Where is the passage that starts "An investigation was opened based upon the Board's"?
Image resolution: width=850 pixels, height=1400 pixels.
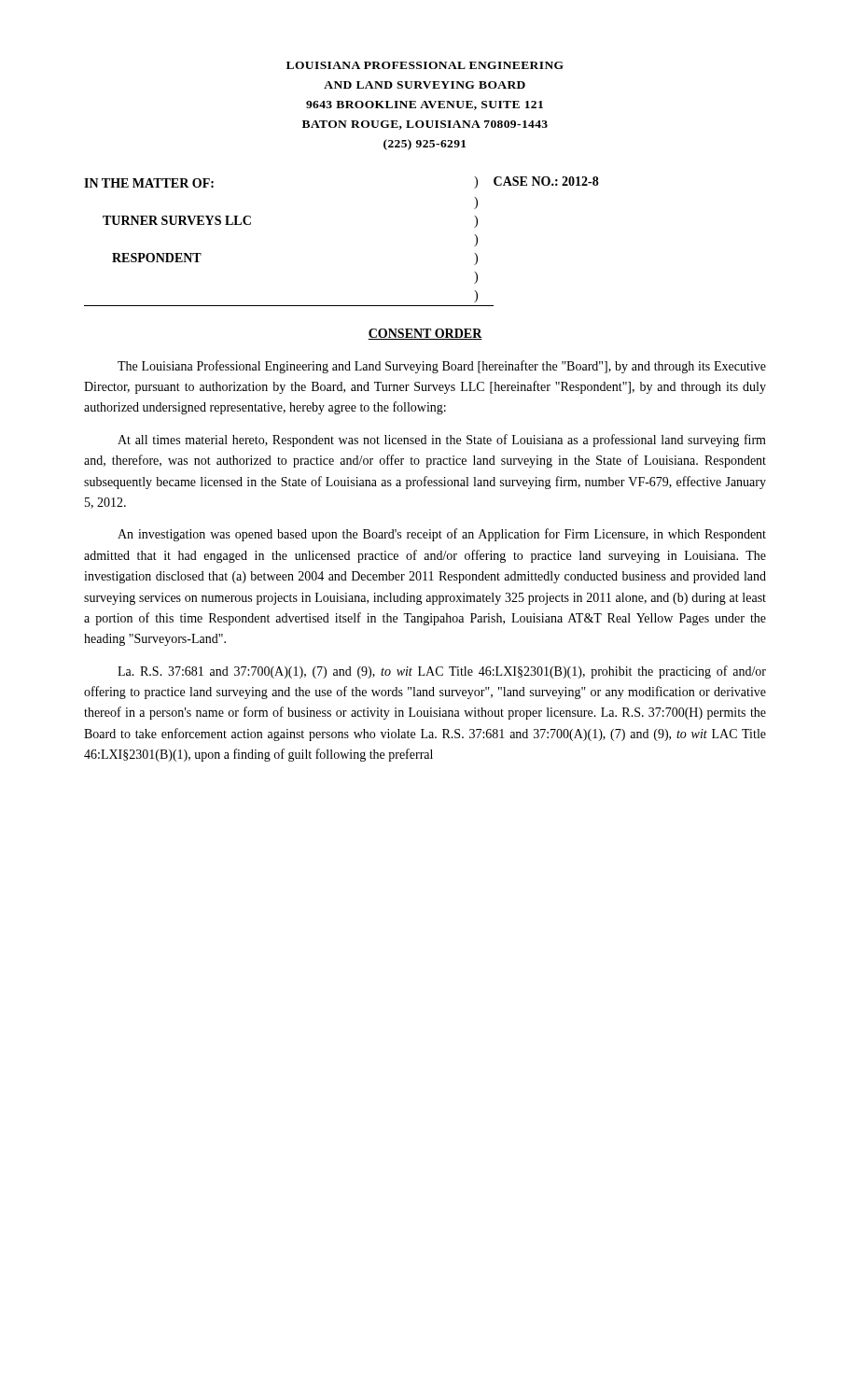click(x=425, y=587)
